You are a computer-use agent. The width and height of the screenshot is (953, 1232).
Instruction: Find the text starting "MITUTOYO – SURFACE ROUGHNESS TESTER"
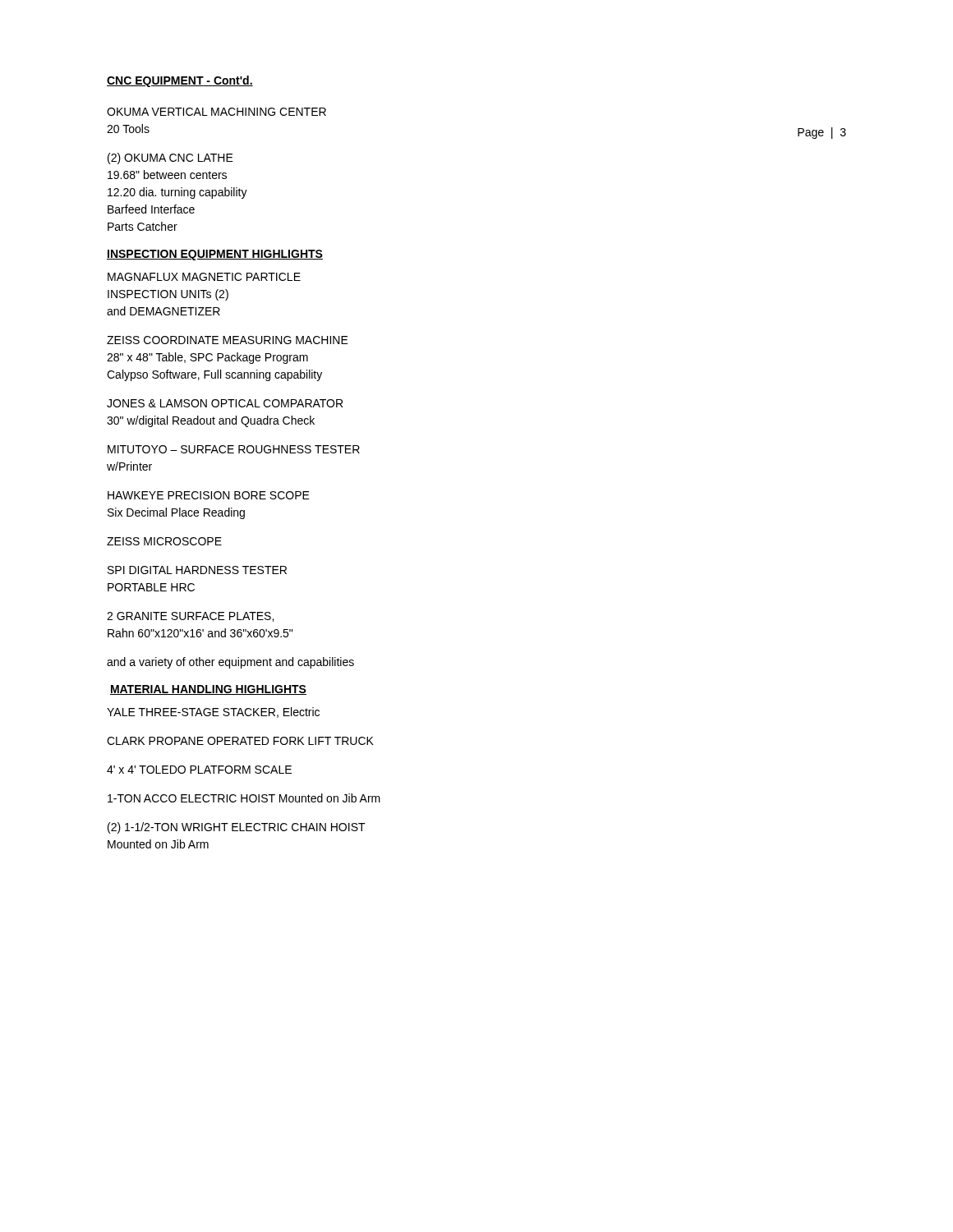233,458
